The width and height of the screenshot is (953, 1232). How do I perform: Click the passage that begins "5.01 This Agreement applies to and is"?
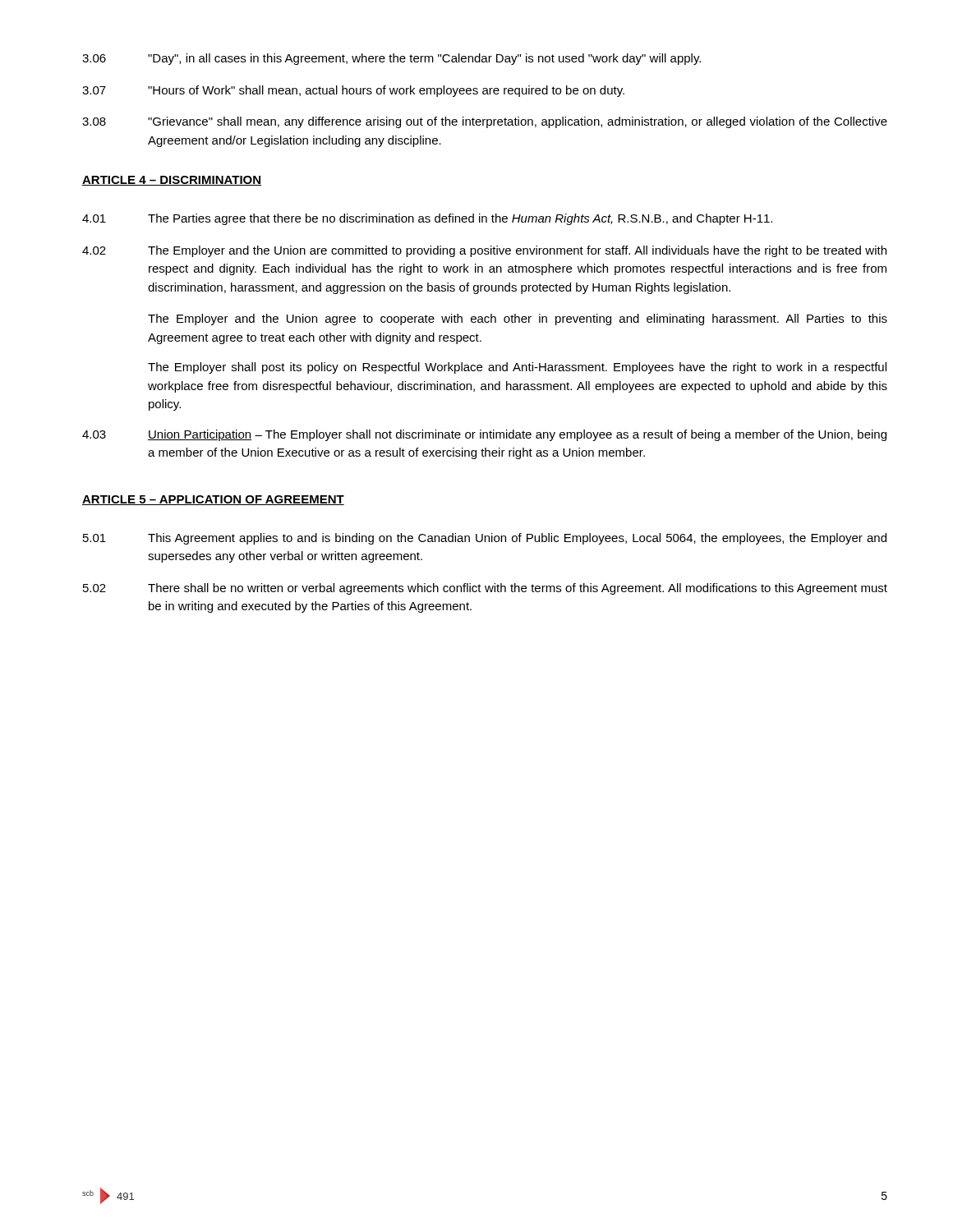tap(485, 547)
